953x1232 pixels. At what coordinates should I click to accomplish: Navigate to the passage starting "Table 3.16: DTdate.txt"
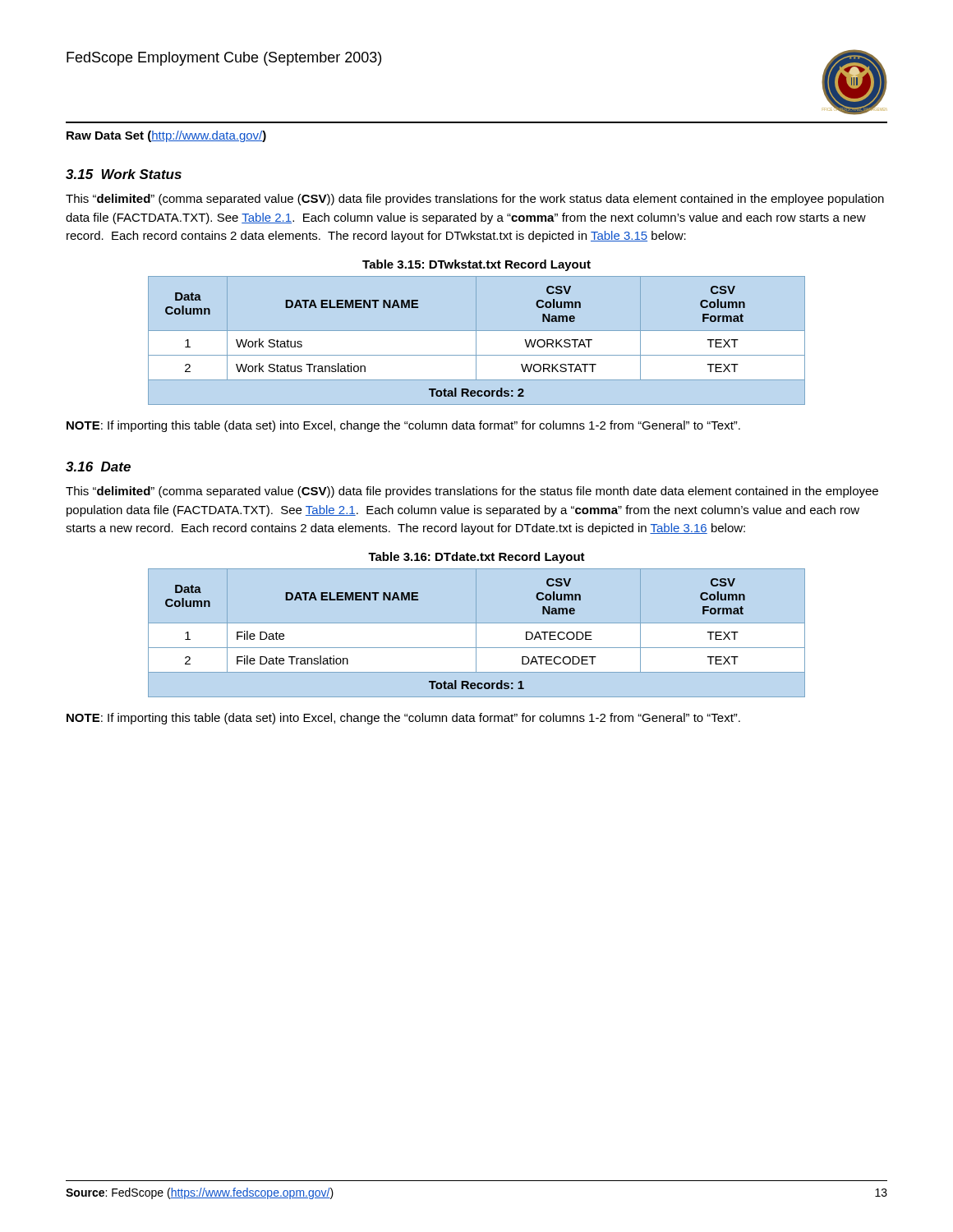tap(476, 556)
